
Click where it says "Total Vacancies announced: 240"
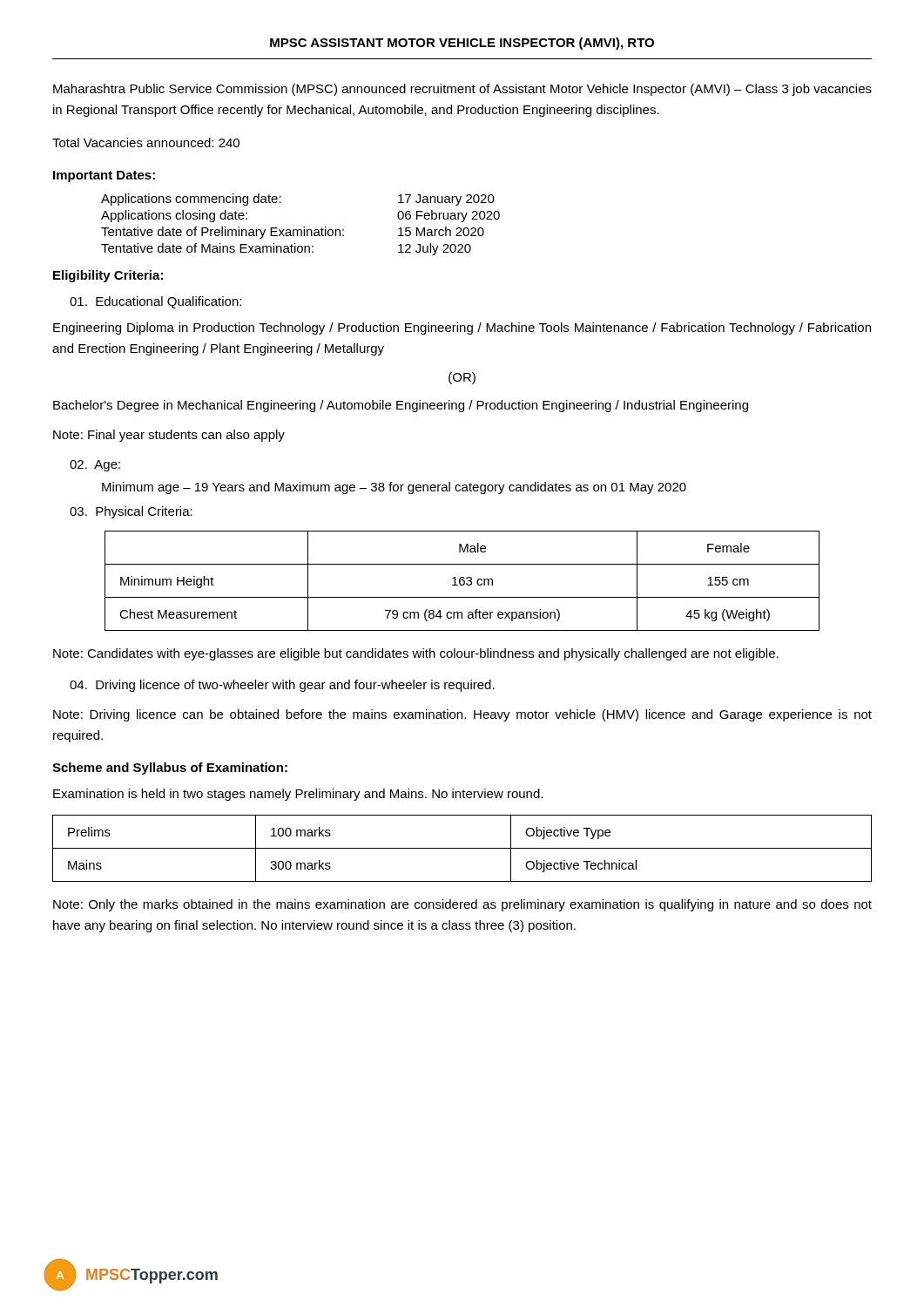(146, 142)
